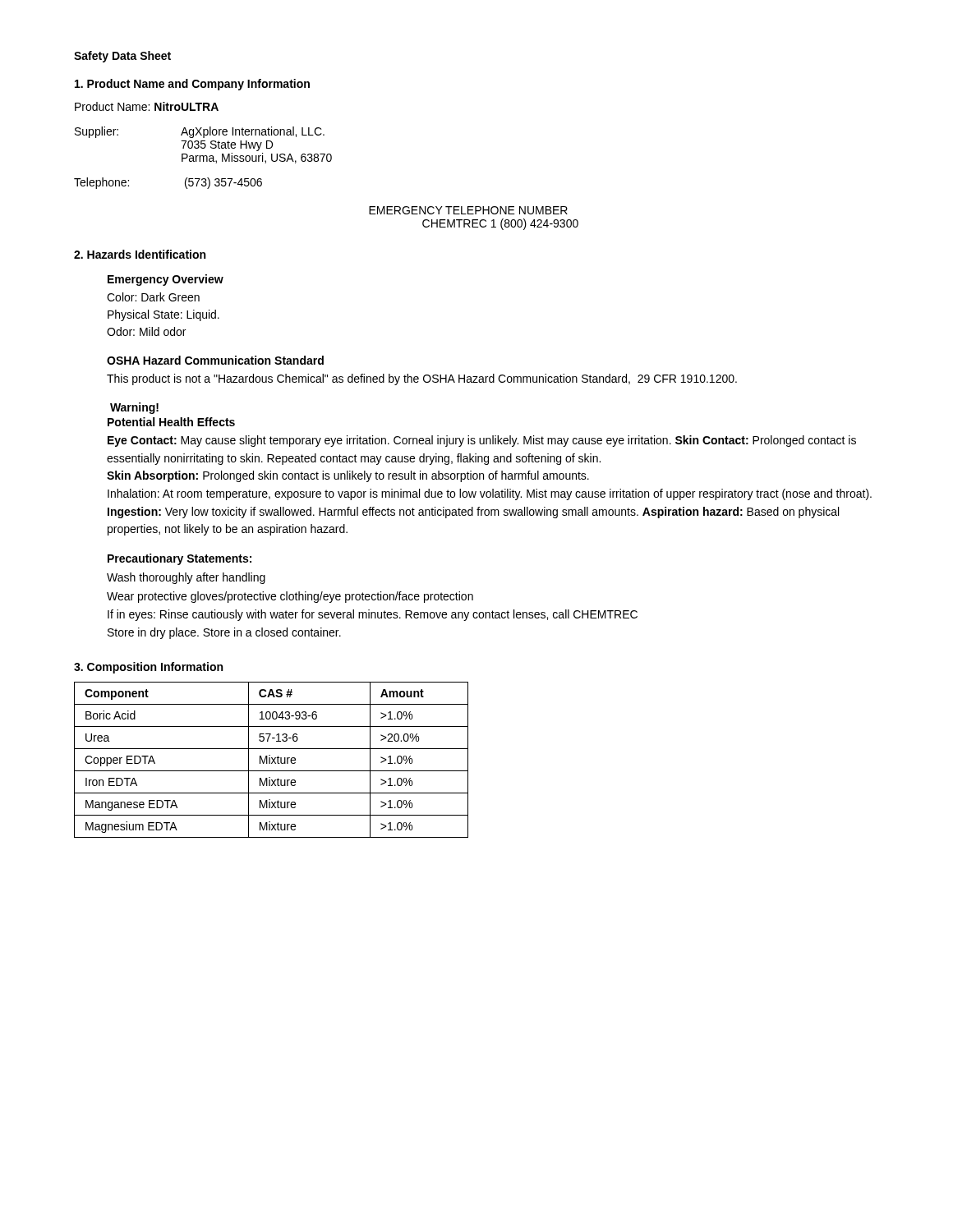Locate the block of text that opens with "This product is not a "Hazardous Chemical" as"
This screenshot has height=1232, width=953.
click(x=422, y=379)
